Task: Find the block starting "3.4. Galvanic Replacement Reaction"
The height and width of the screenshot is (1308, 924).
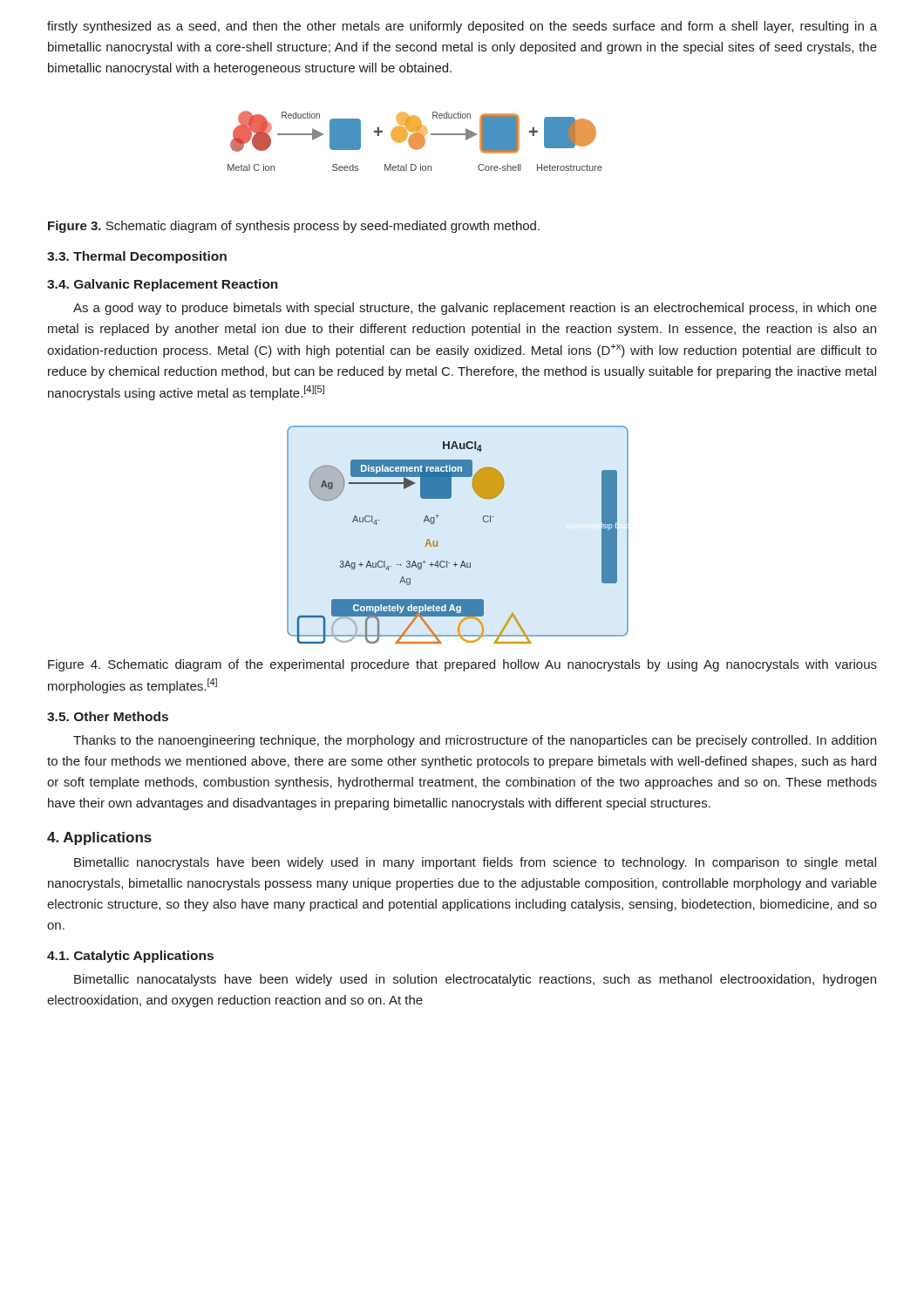Action: click(x=163, y=284)
